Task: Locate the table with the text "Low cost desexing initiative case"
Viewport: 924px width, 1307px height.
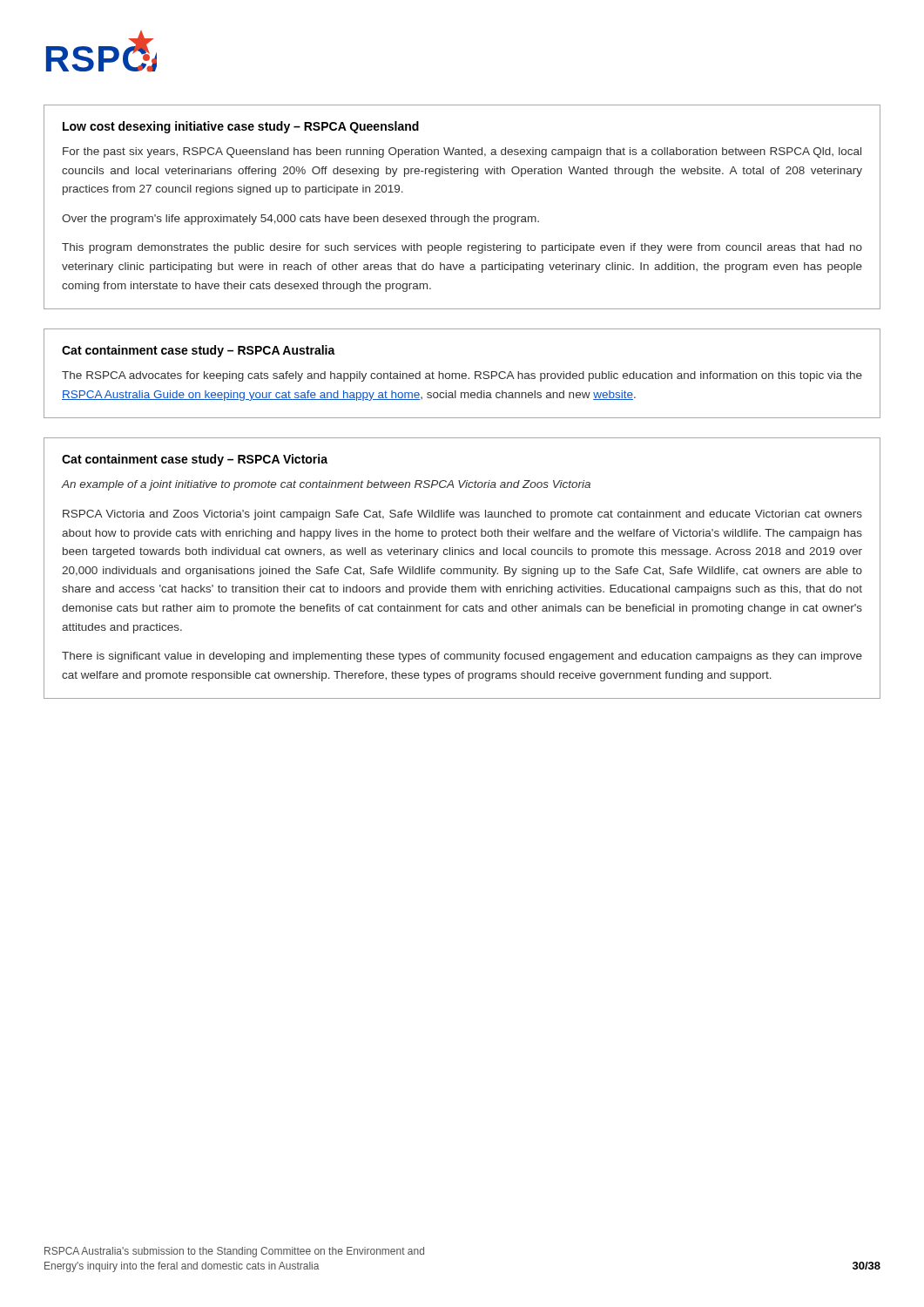Action: [x=462, y=207]
